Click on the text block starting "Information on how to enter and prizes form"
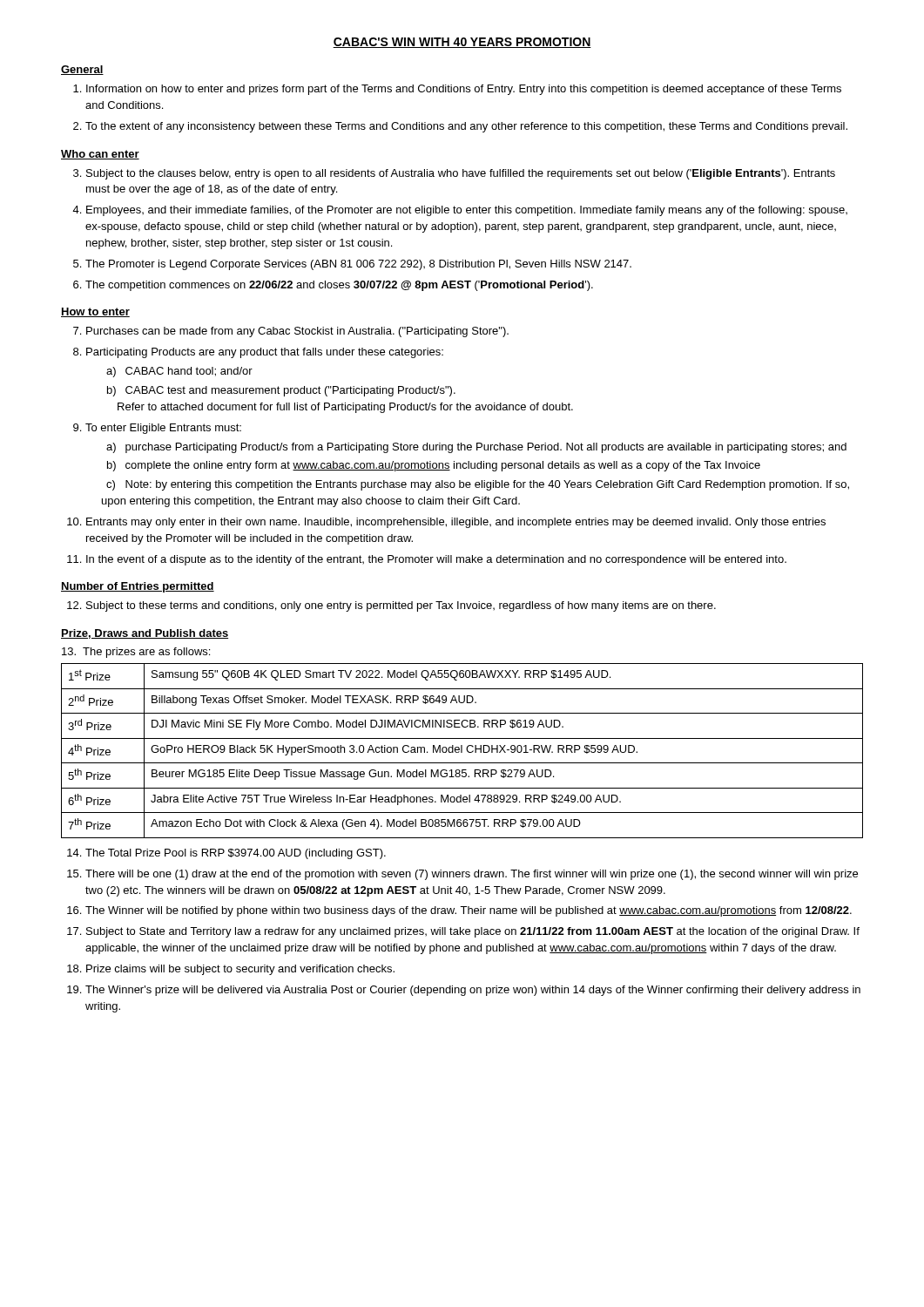This screenshot has height=1307, width=924. coord(464,97)
